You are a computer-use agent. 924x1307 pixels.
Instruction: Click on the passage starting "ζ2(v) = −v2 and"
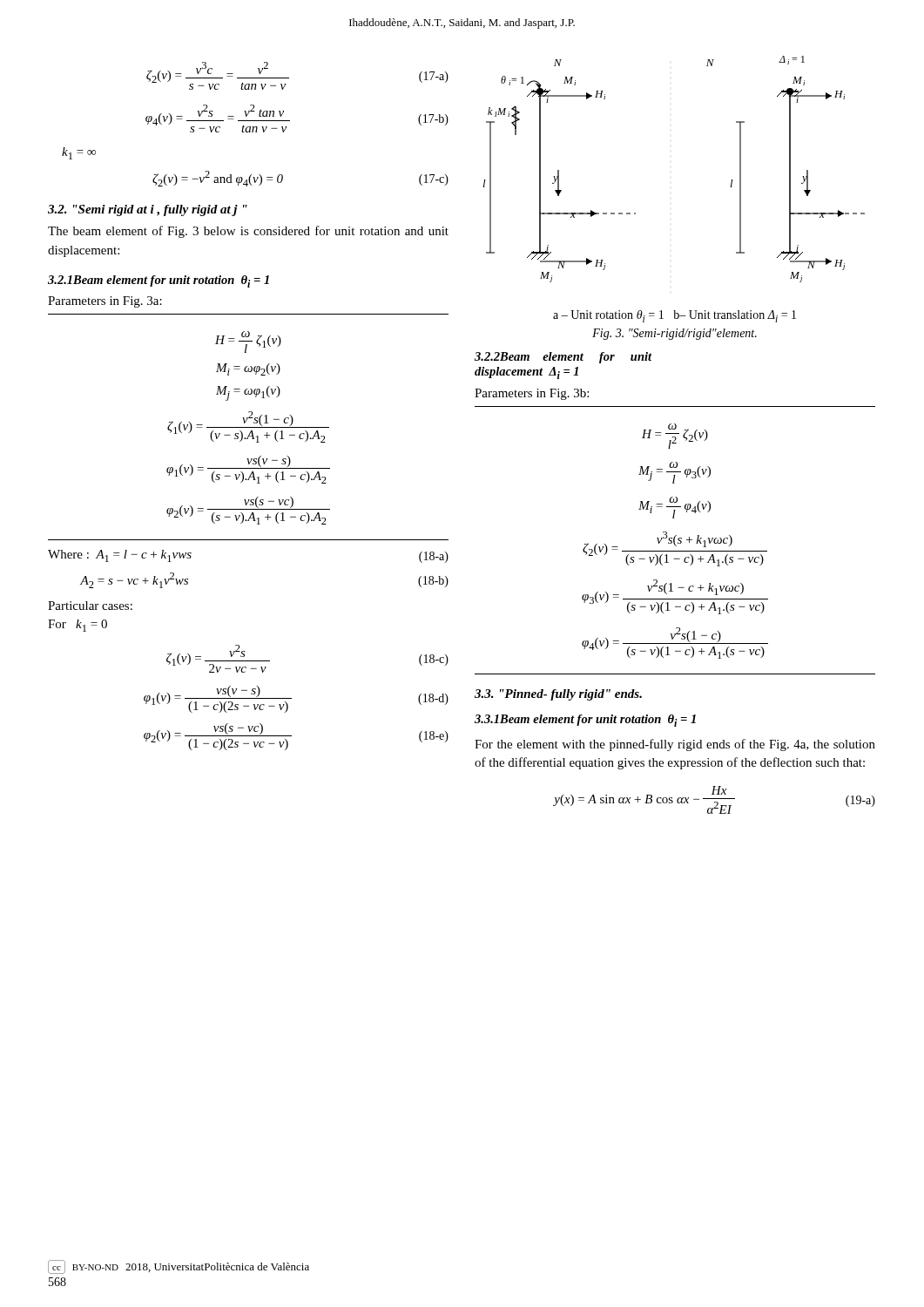[248, 179]
